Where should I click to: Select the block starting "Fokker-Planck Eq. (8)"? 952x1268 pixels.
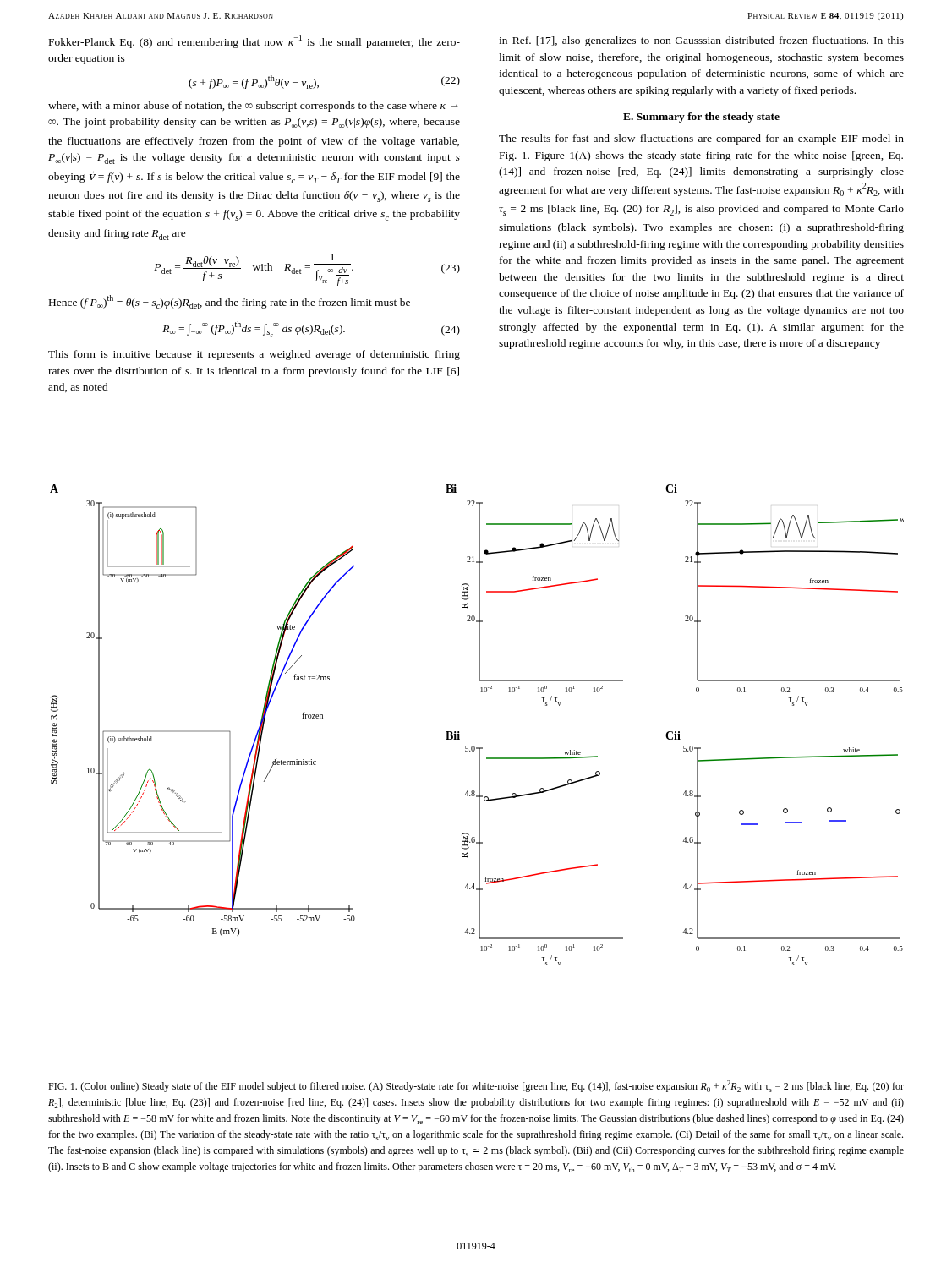254,49
